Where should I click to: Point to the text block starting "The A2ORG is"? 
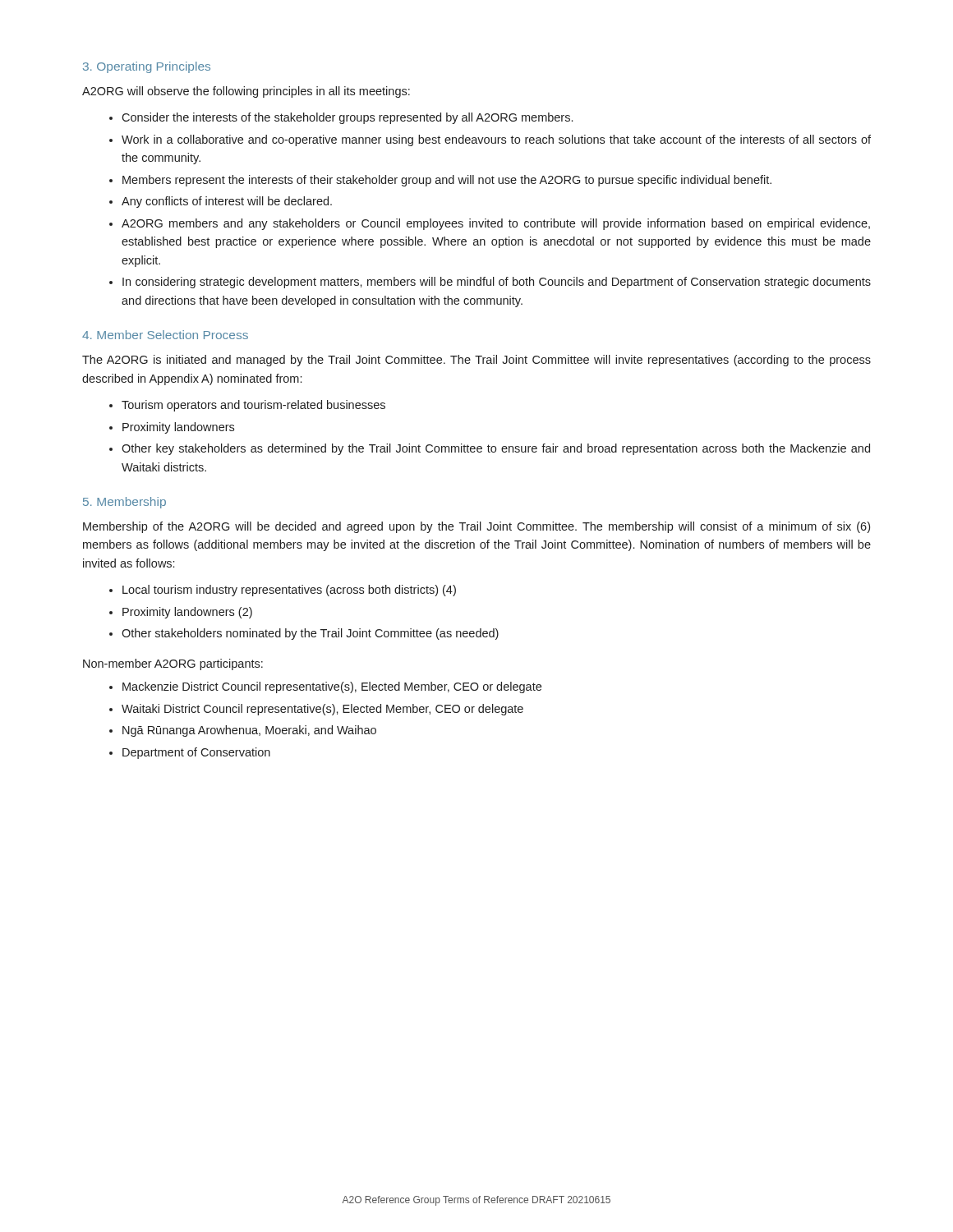[476, 369]
